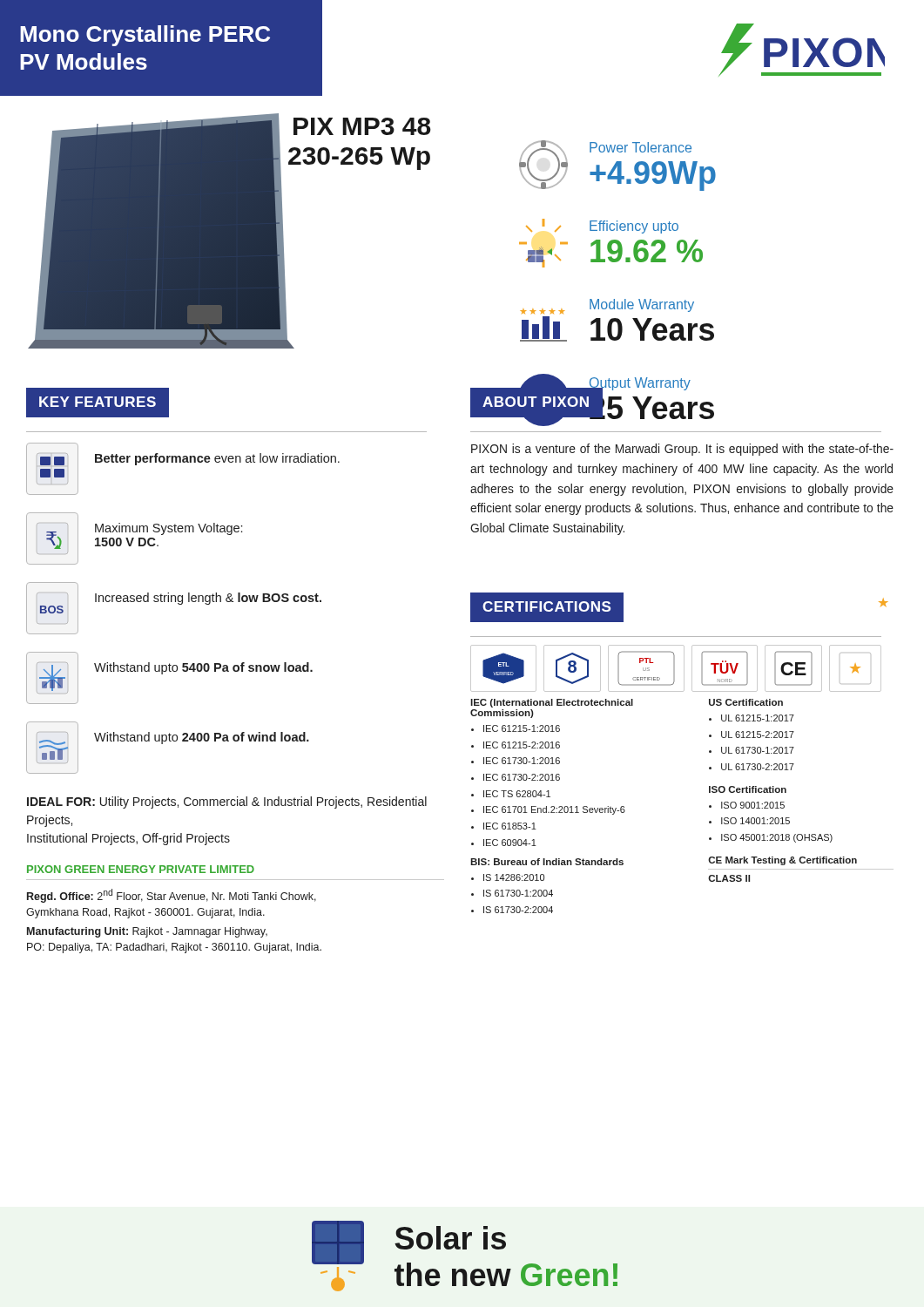Point to the text block starting "Mono Crystalline PERCPV Modules"
Image resolution: width=924 pixels, height=1307 pixels.
click(145, 48)
